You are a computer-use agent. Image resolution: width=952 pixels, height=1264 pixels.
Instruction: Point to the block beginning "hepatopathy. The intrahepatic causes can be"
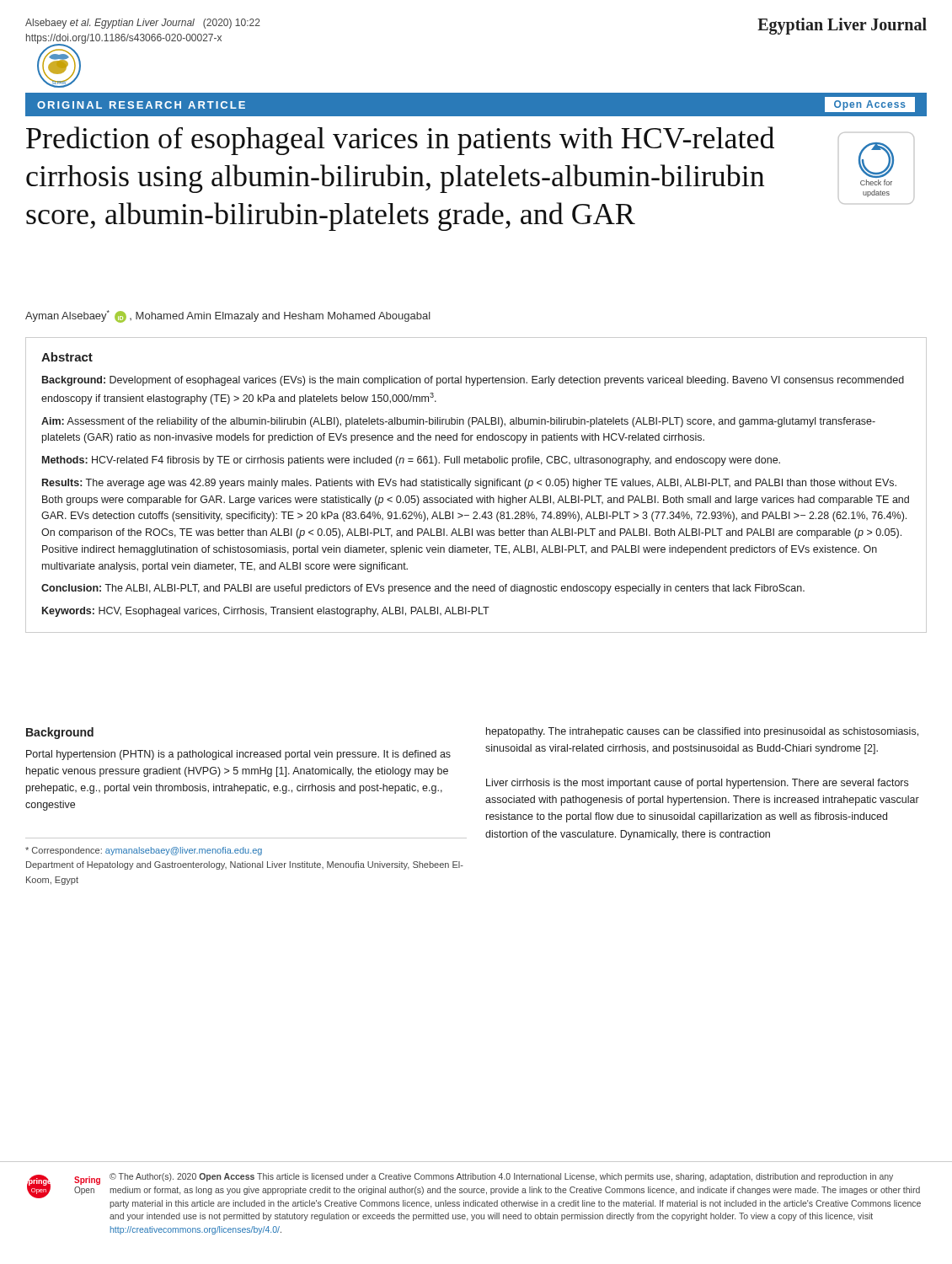click(702, 783)
